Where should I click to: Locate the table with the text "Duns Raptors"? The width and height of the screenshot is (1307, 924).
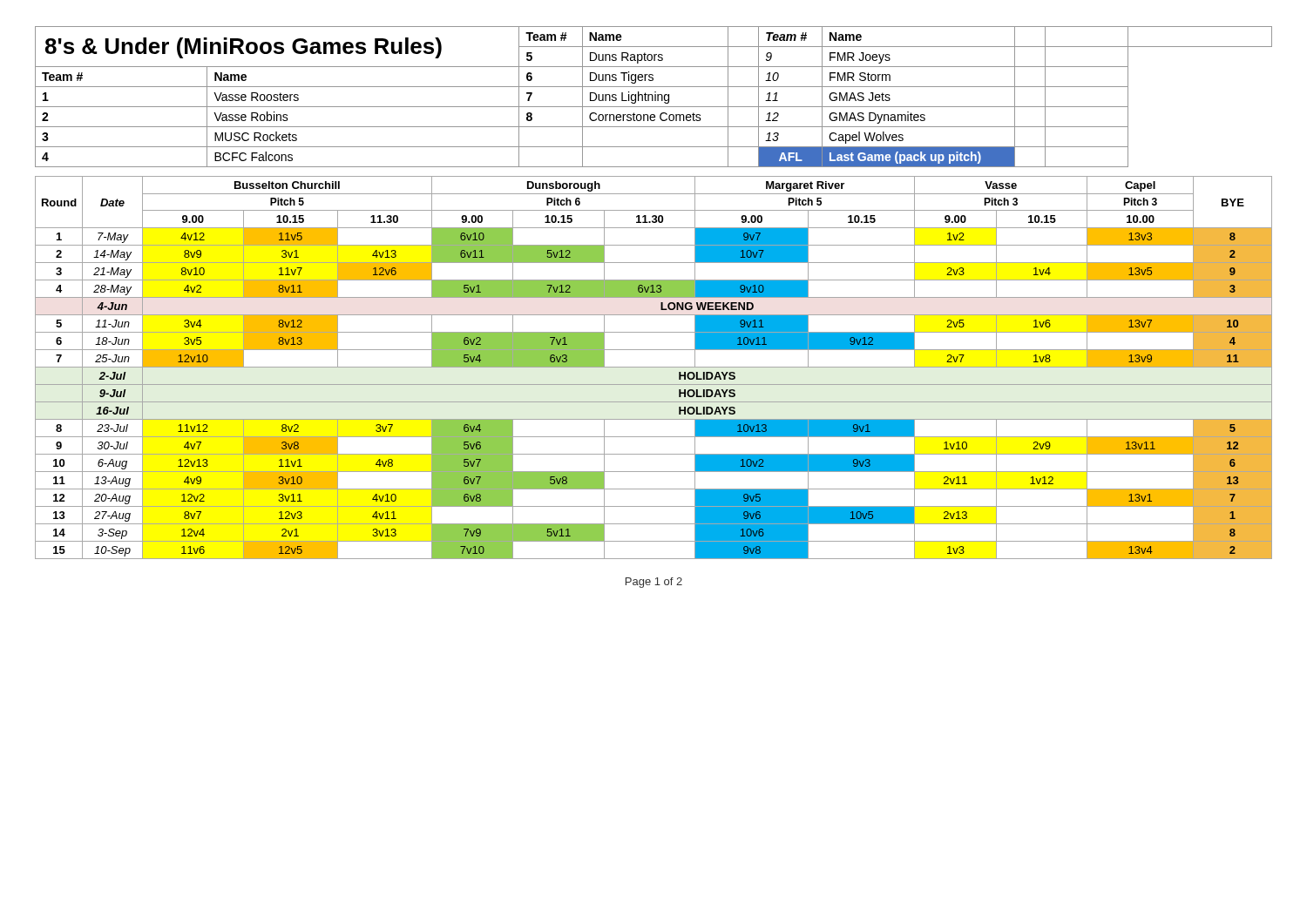[654, 97]
